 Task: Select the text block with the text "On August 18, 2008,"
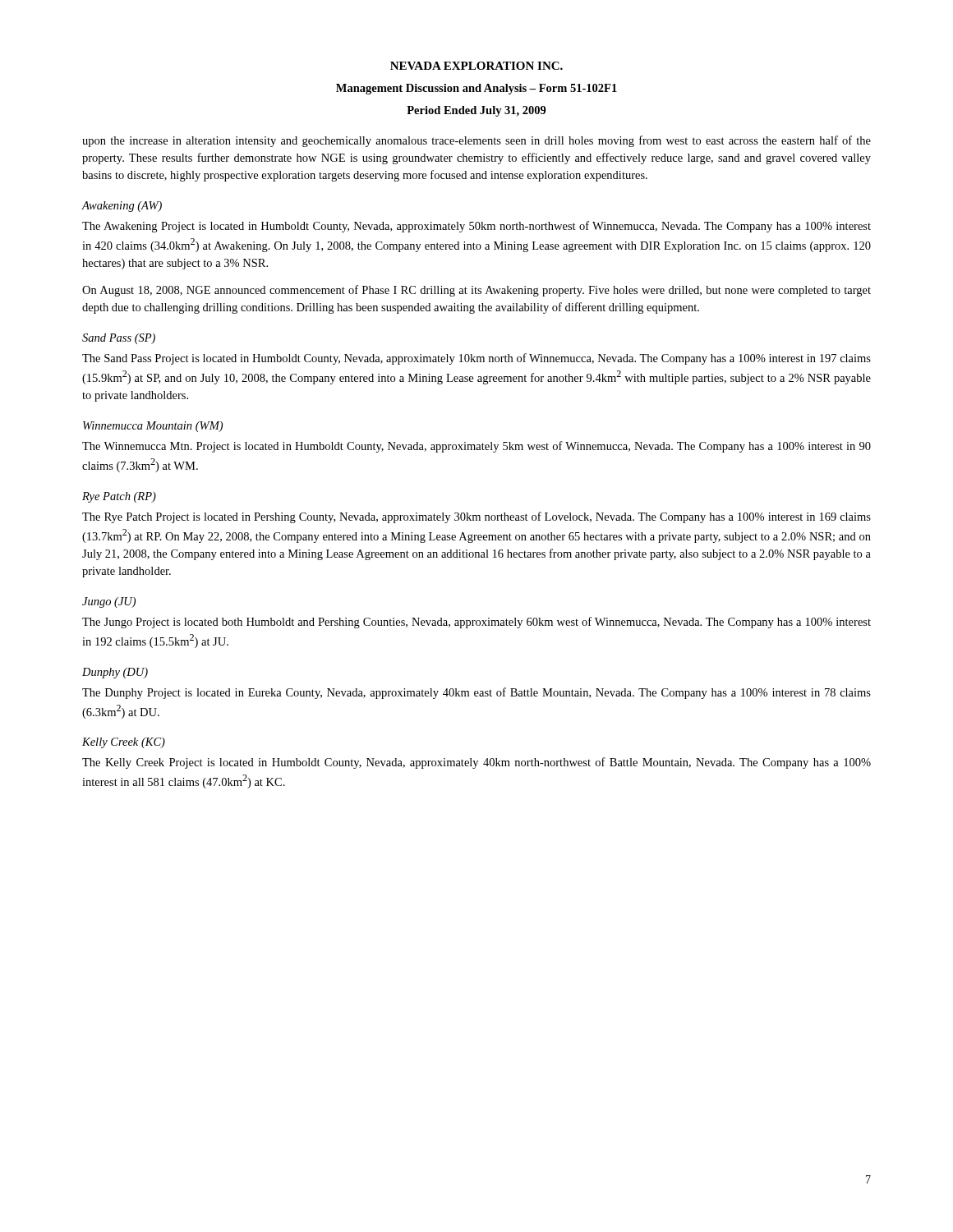476,299
